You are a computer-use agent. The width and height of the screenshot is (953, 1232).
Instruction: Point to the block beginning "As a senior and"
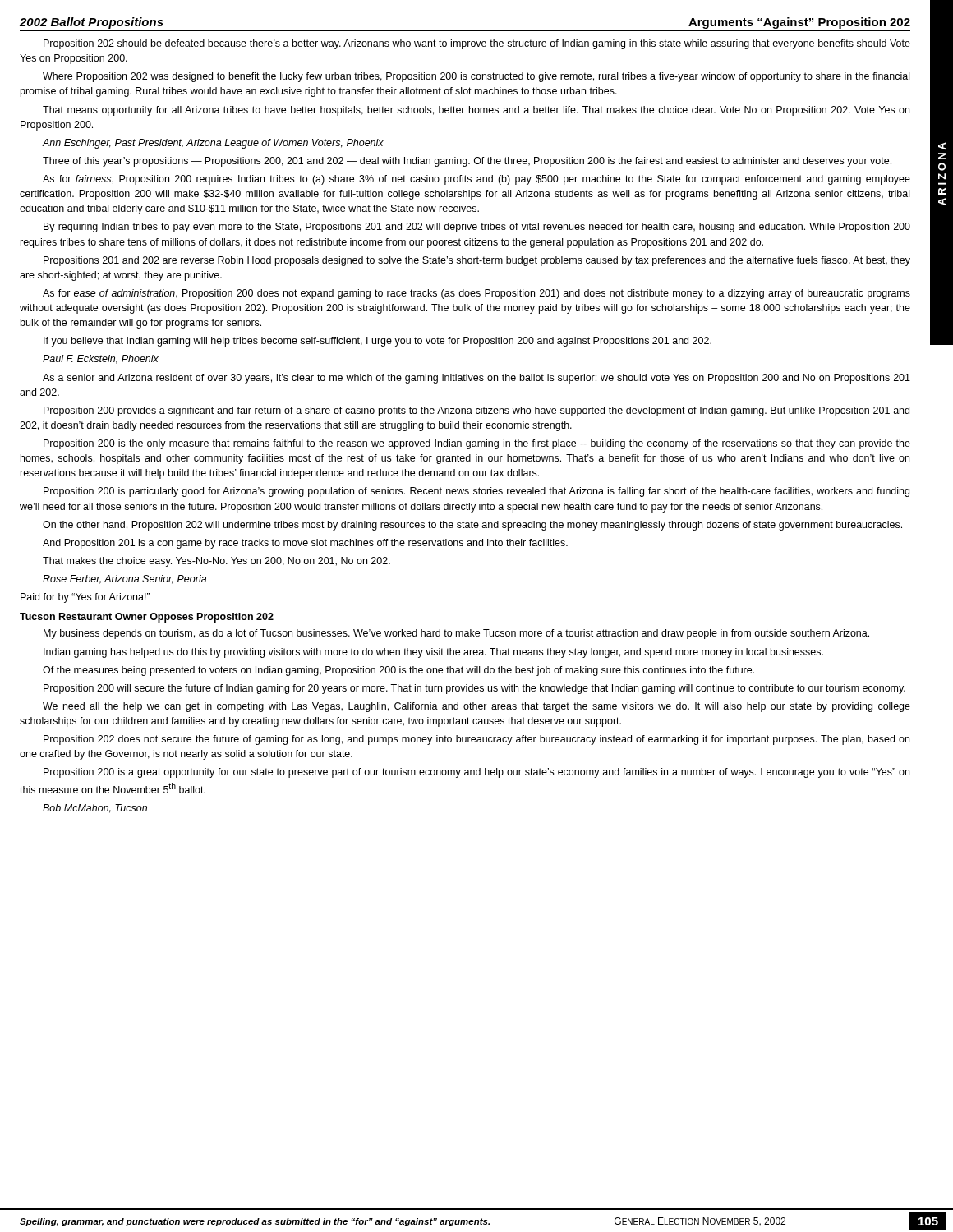pyautogui.click(x=465, y=487)
